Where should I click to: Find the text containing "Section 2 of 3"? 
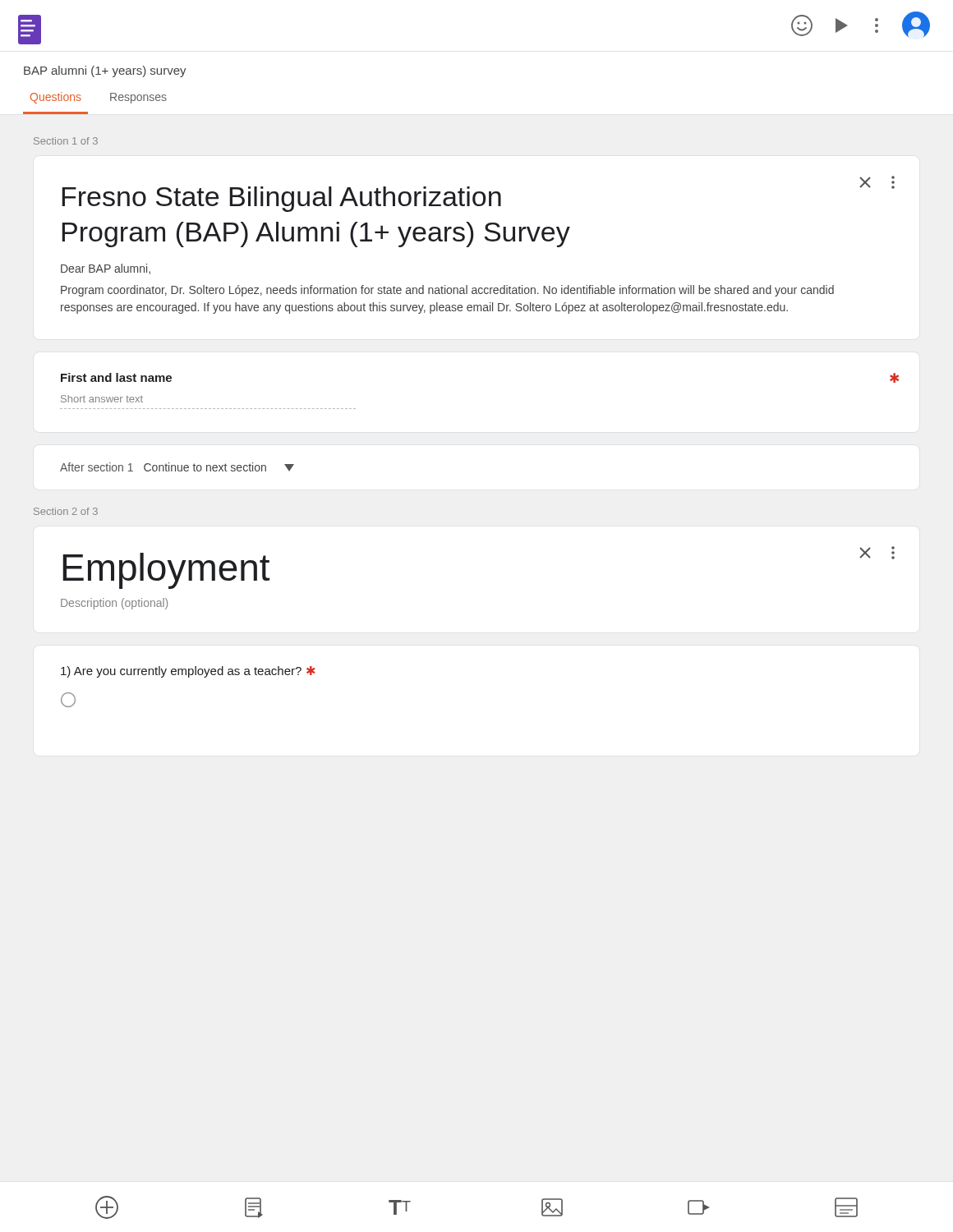(x=66, y=511)
